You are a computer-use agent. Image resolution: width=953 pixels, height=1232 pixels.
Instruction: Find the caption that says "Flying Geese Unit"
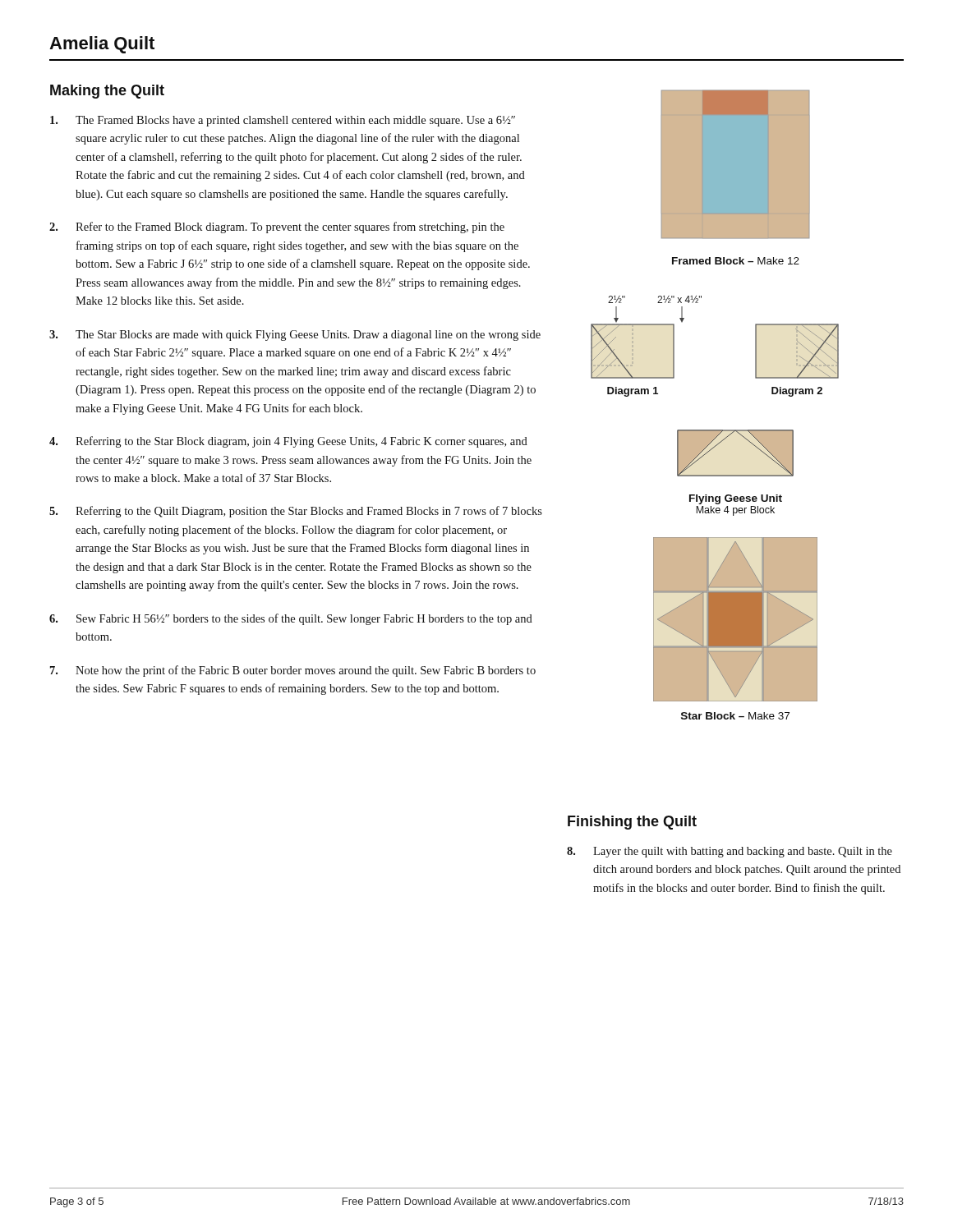735,504
